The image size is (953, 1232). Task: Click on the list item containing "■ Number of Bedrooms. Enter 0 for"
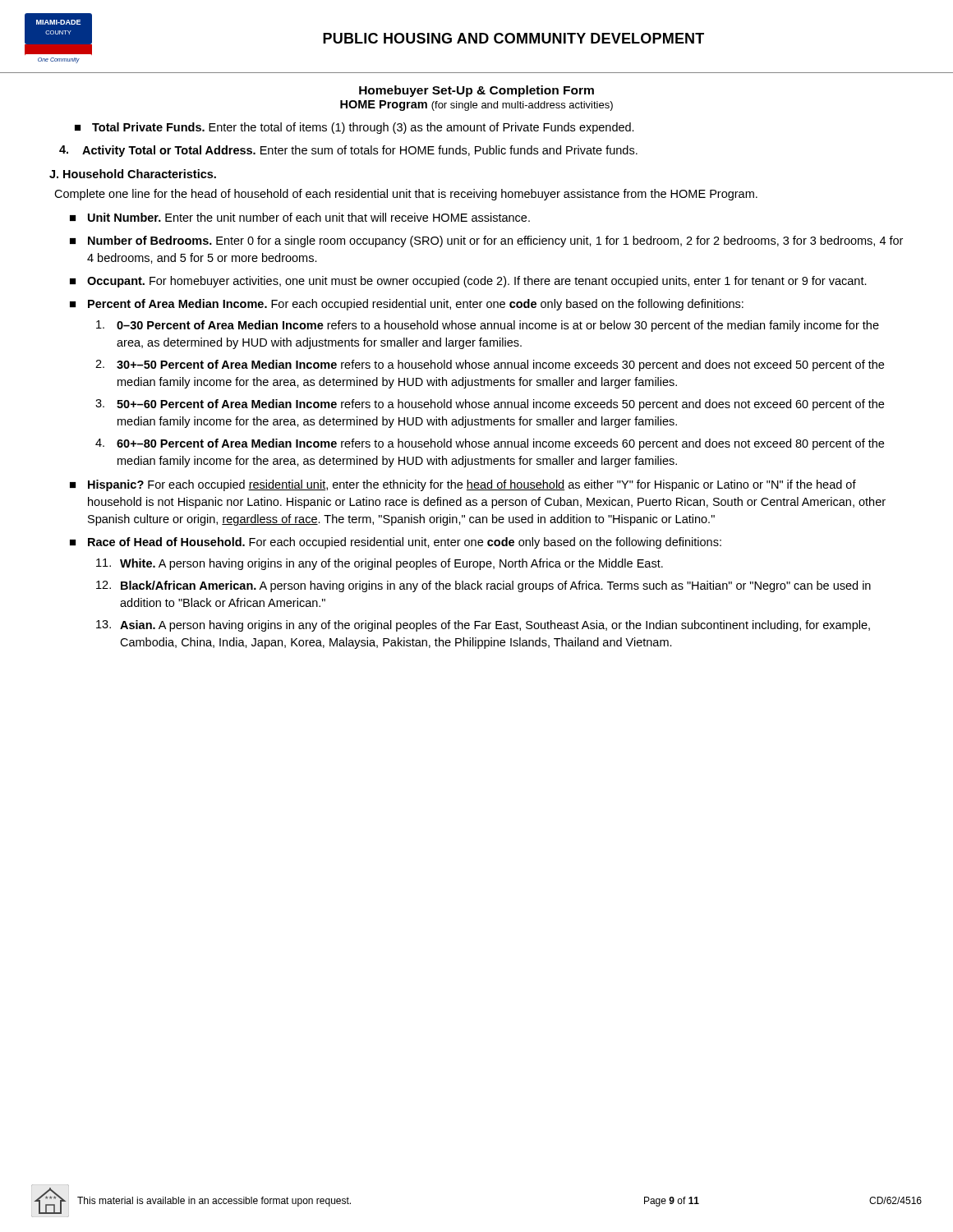488,250
